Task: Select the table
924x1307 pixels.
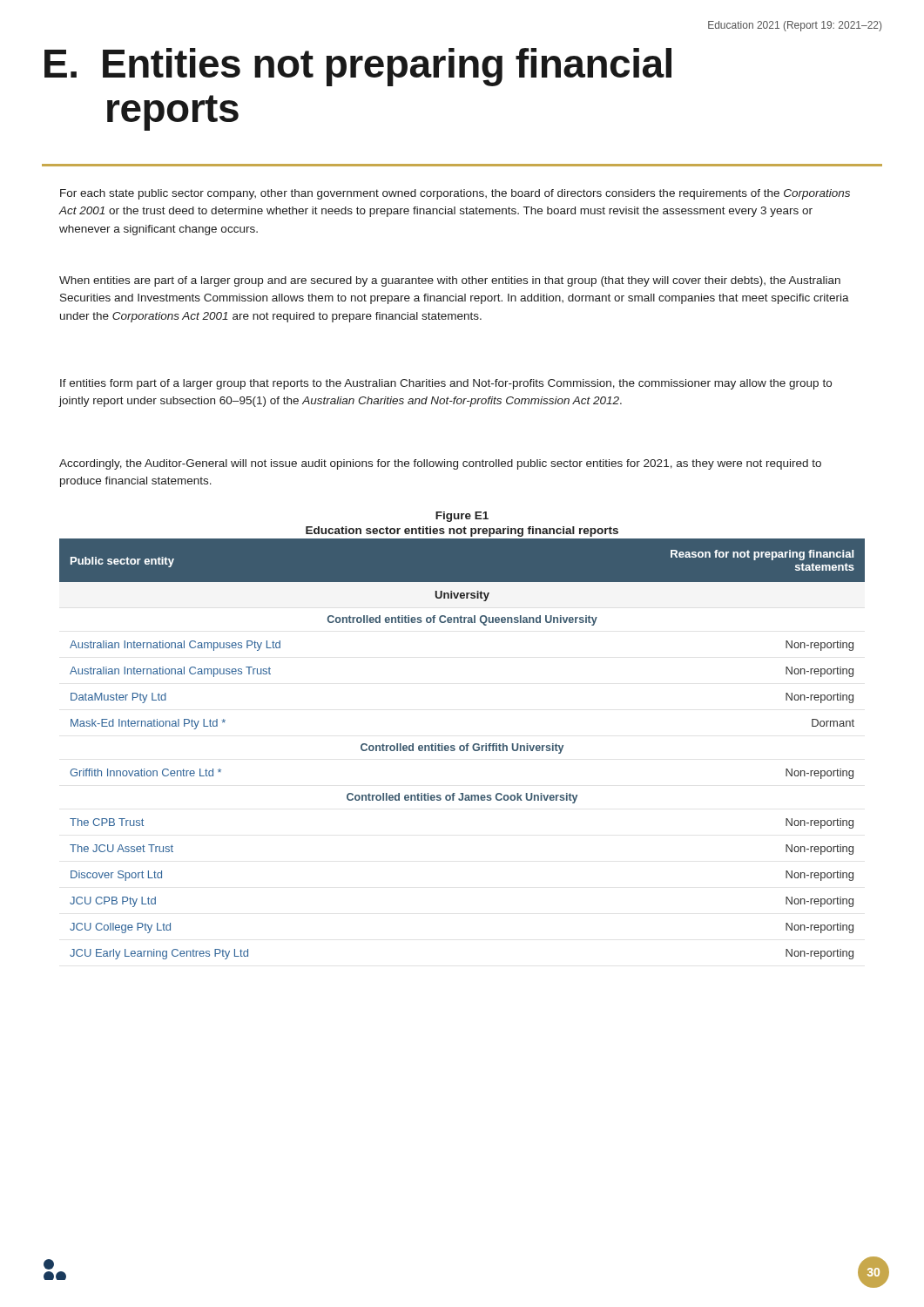Action: (x=462, y=752)
